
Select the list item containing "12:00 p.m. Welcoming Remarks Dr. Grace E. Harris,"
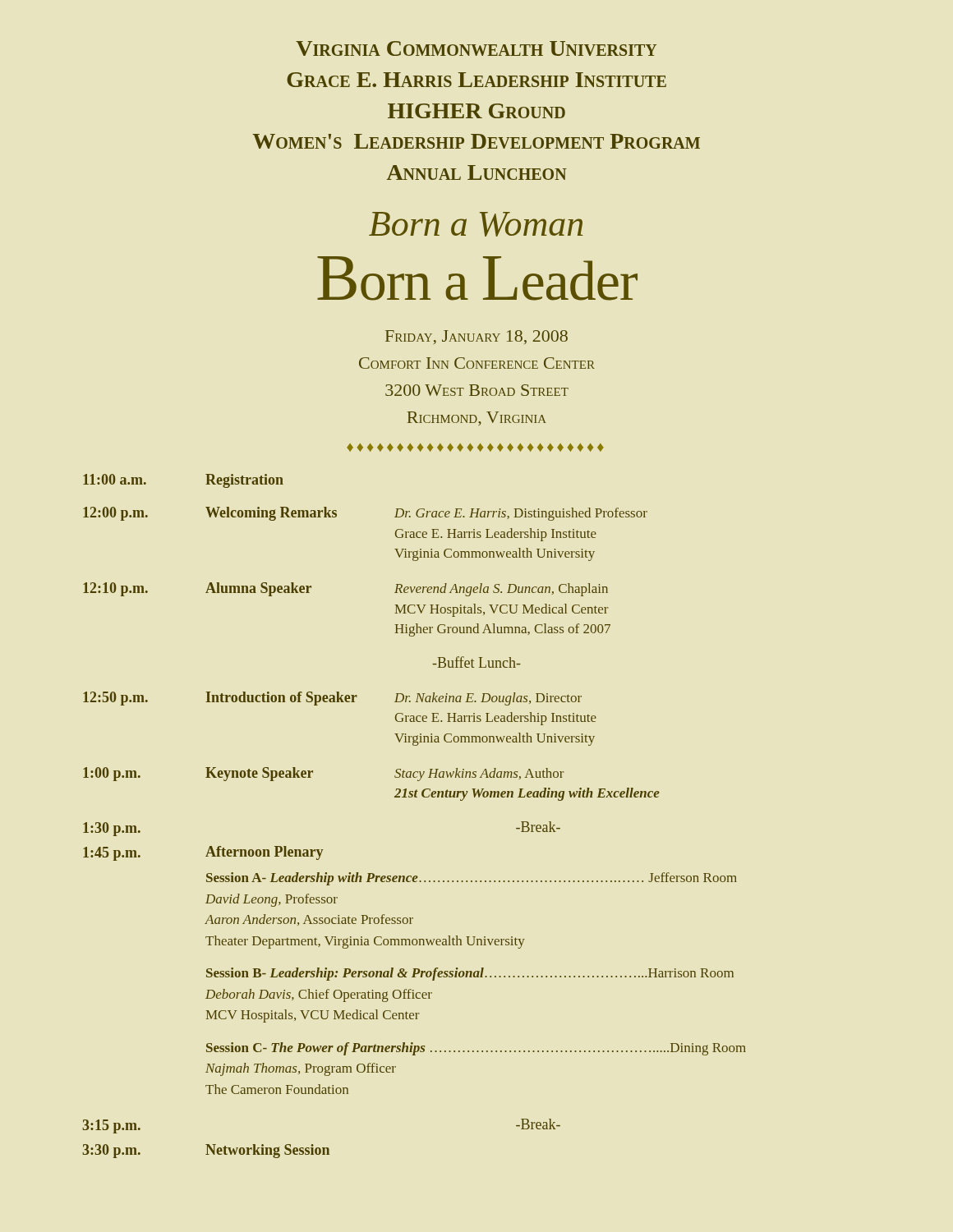tap(476, 534)
